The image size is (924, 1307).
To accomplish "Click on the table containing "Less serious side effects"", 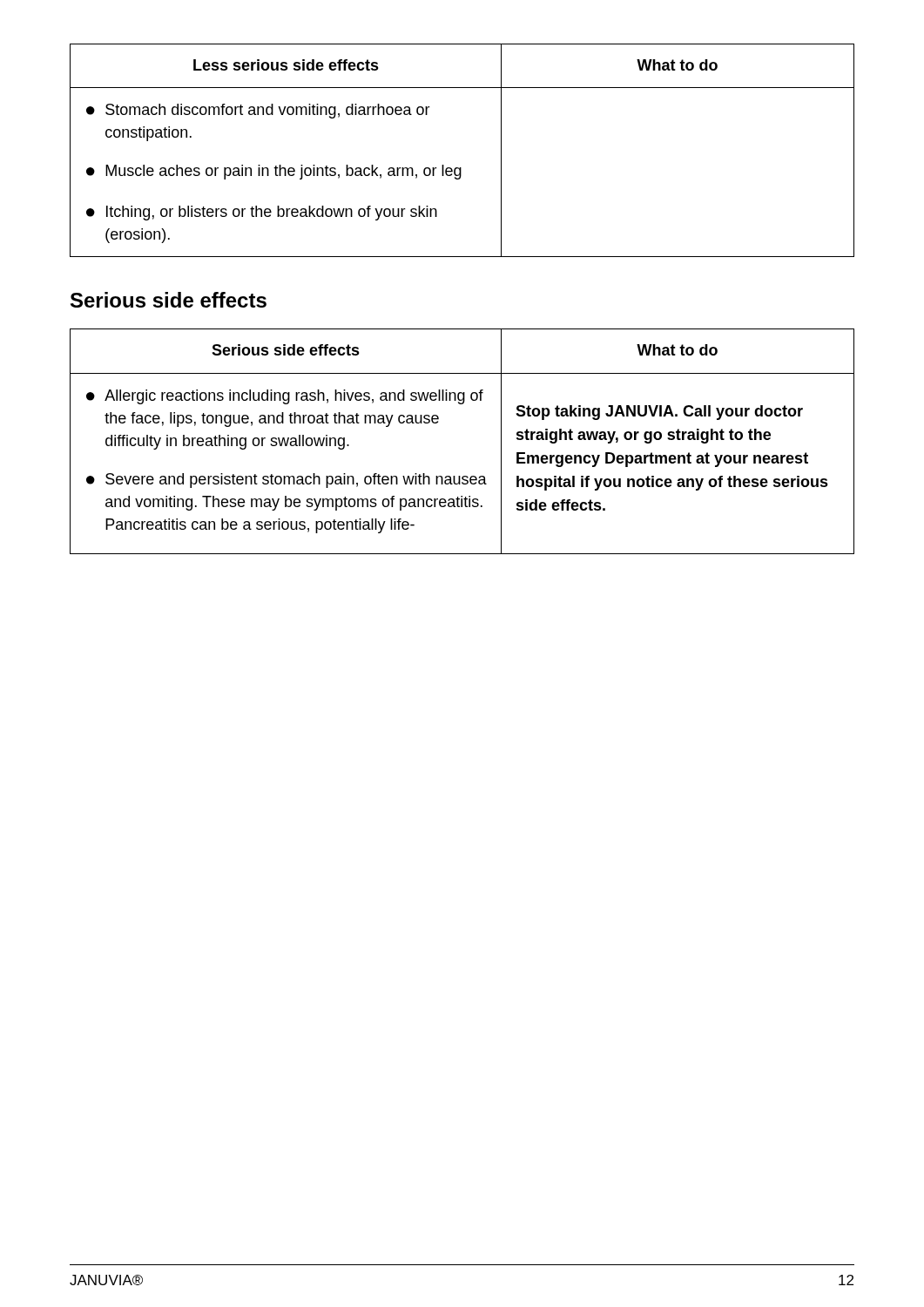I will coord(462,150).
